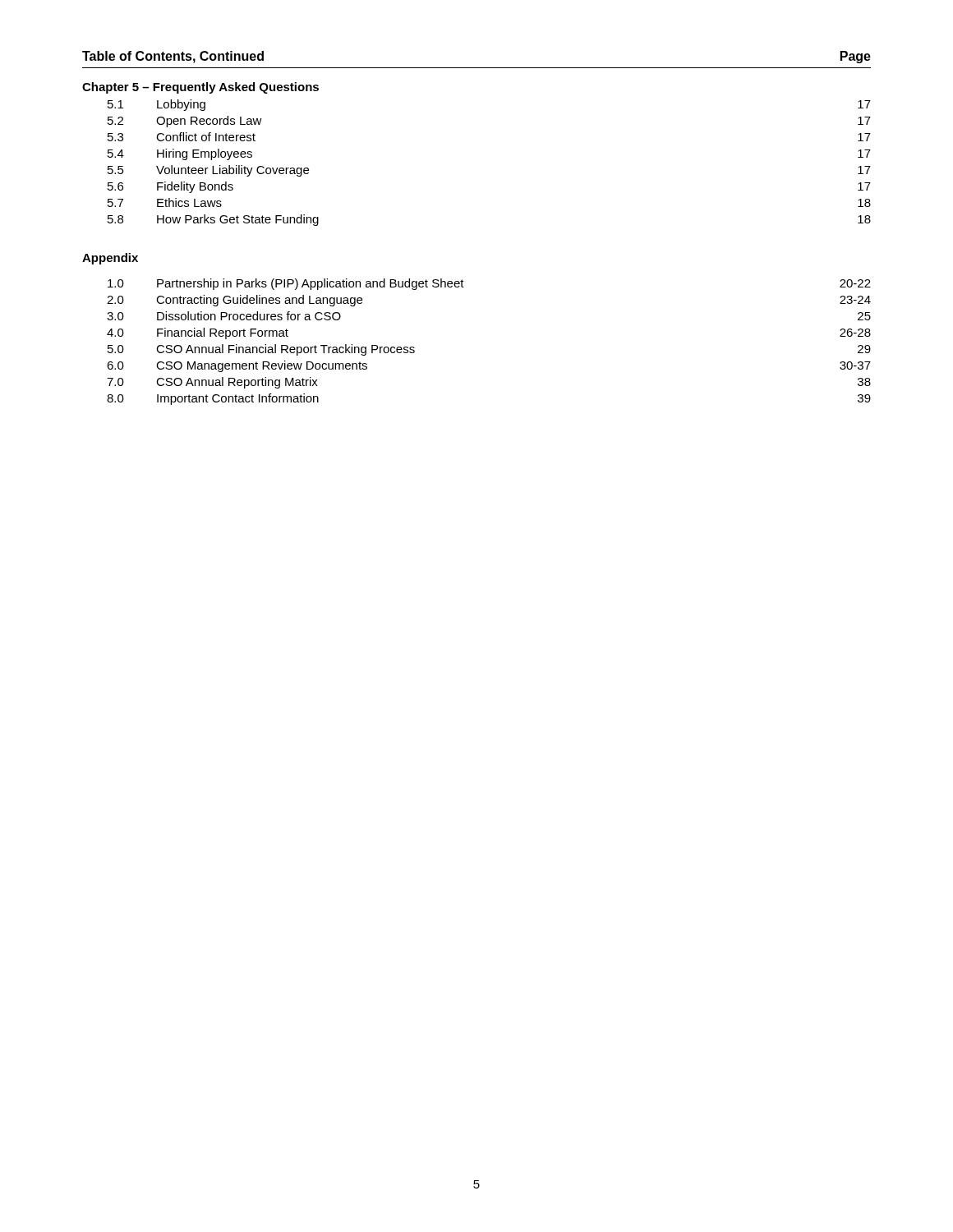Screen dimensions: 1232x953
Task: Navigate to the region starting "7.0 CSO Annual Reporting Matrix"
Action: (239, 382)
